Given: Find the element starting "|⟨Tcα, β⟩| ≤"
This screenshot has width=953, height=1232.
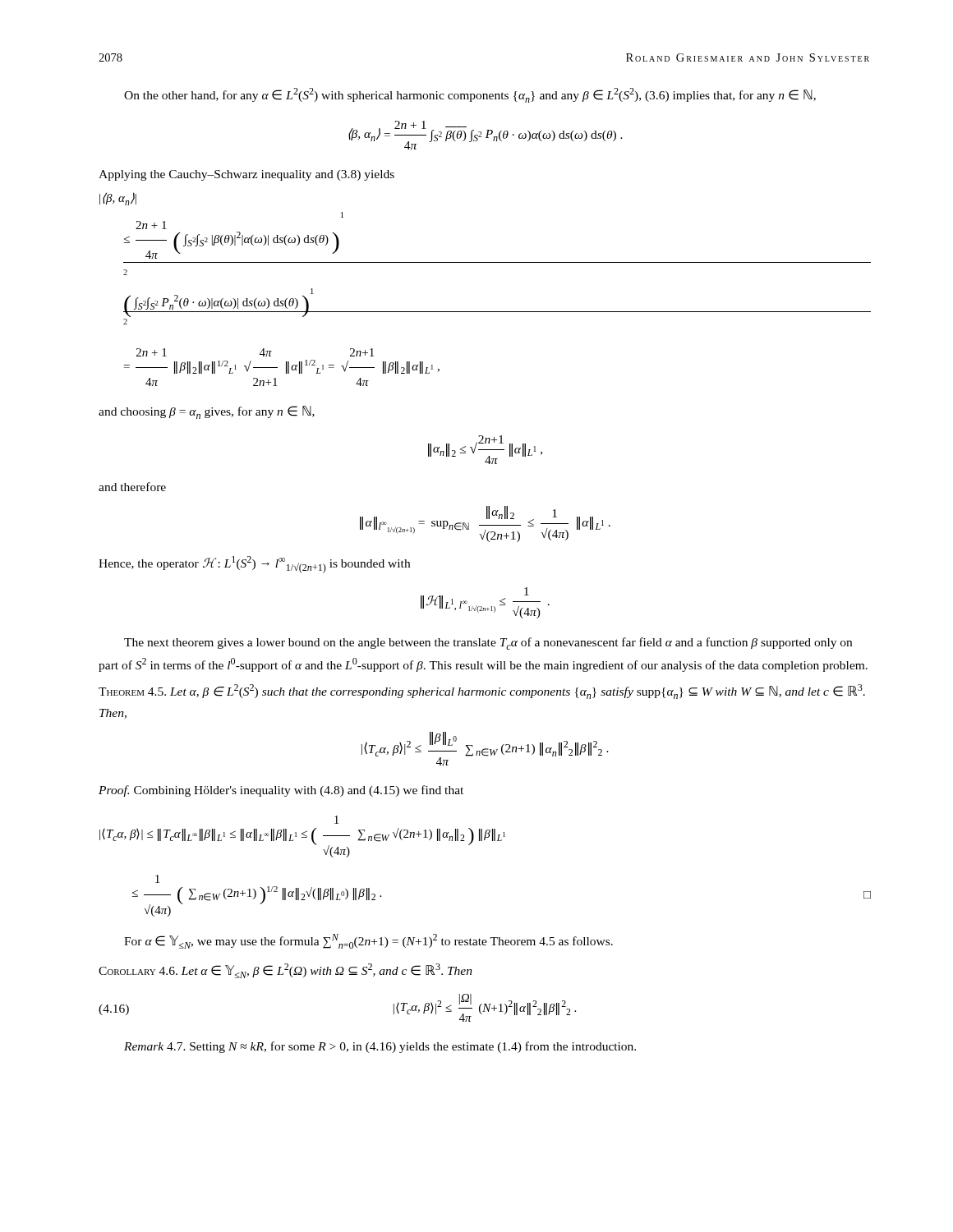Looking at the screenshot, I should [x=336, y=820].
